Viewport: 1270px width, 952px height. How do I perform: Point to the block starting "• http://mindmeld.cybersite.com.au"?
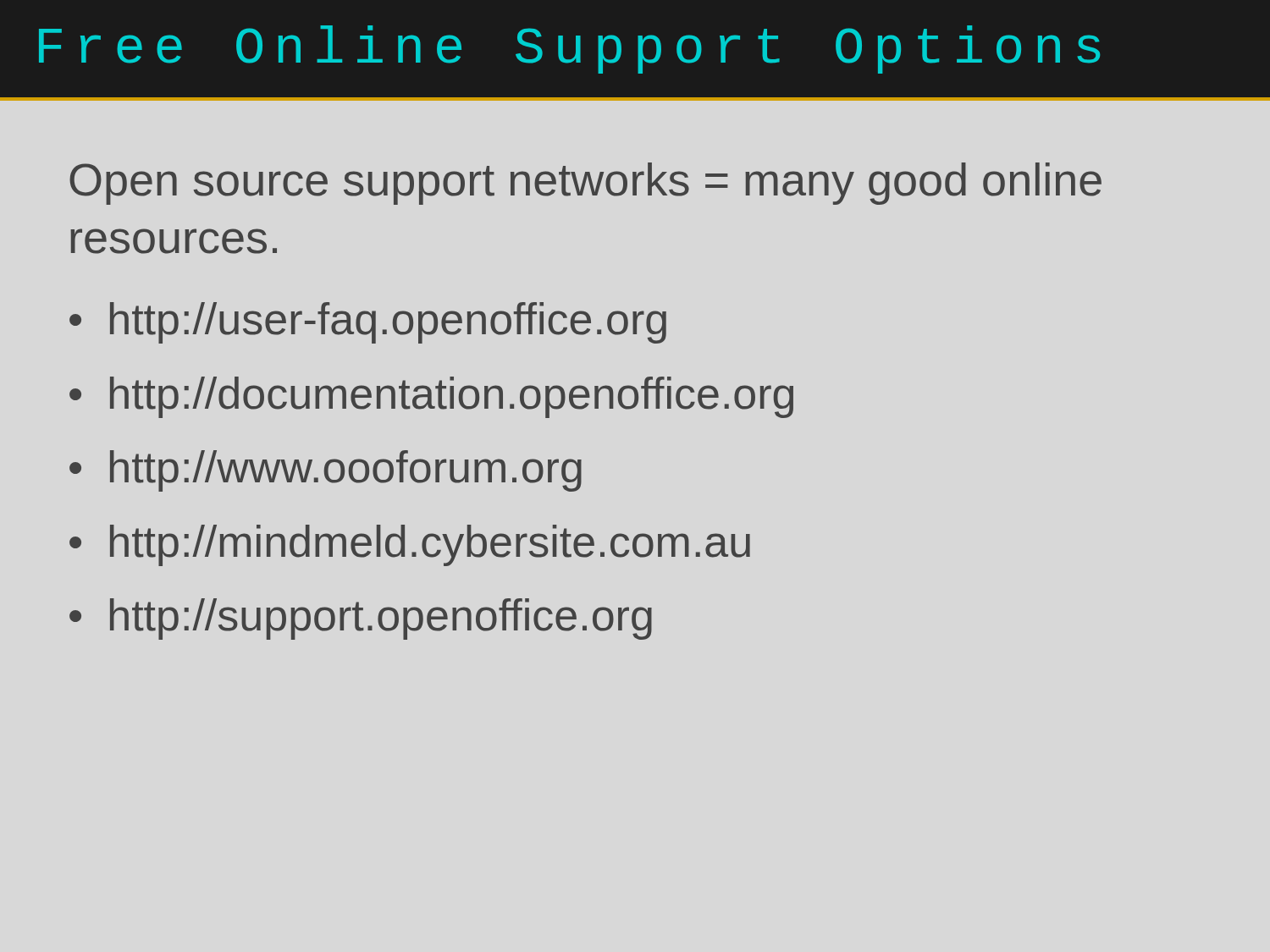pyautogui.click(x=410, y=542)
